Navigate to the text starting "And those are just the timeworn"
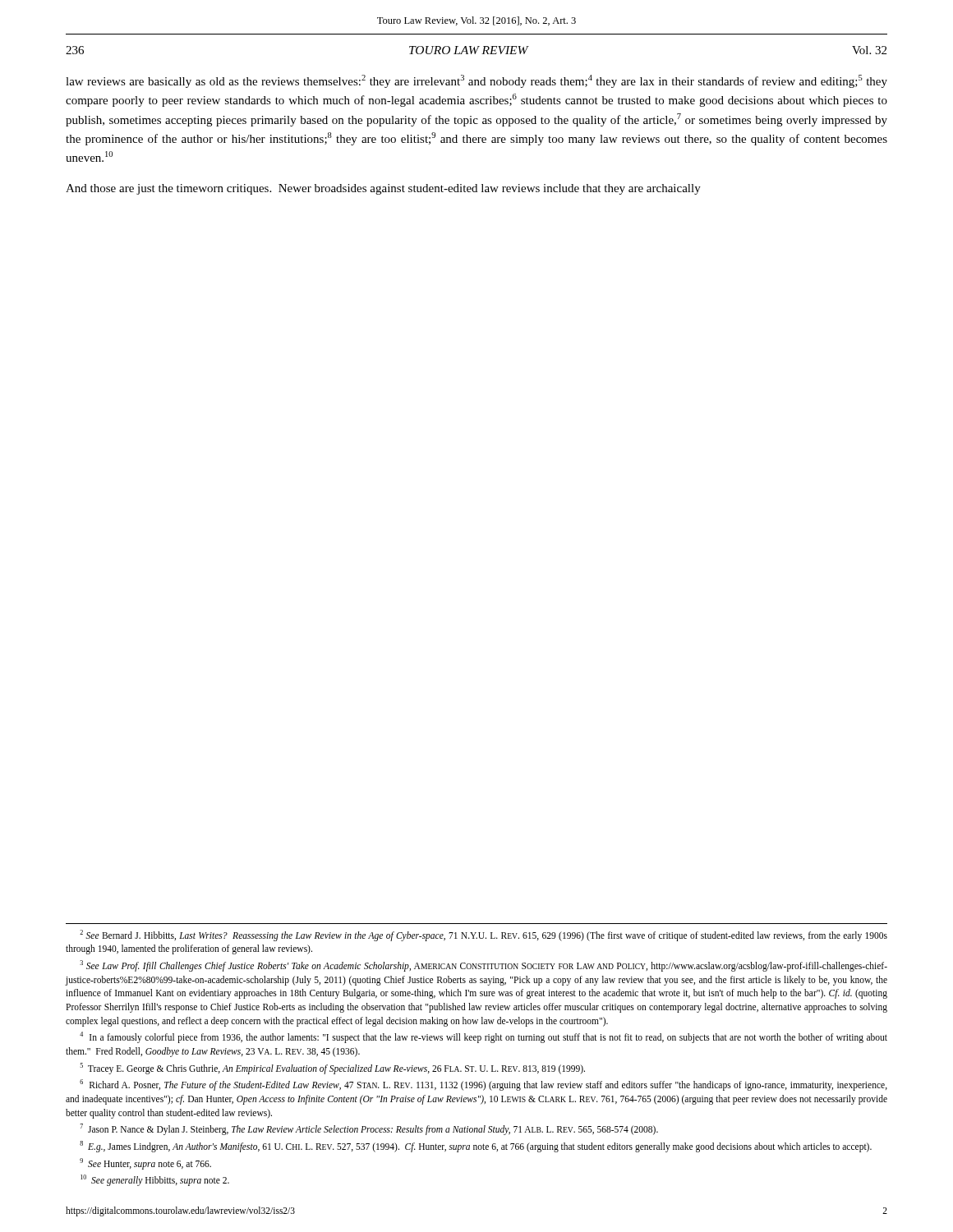Viewport: 953px width, 1232px height. (476, 189)
